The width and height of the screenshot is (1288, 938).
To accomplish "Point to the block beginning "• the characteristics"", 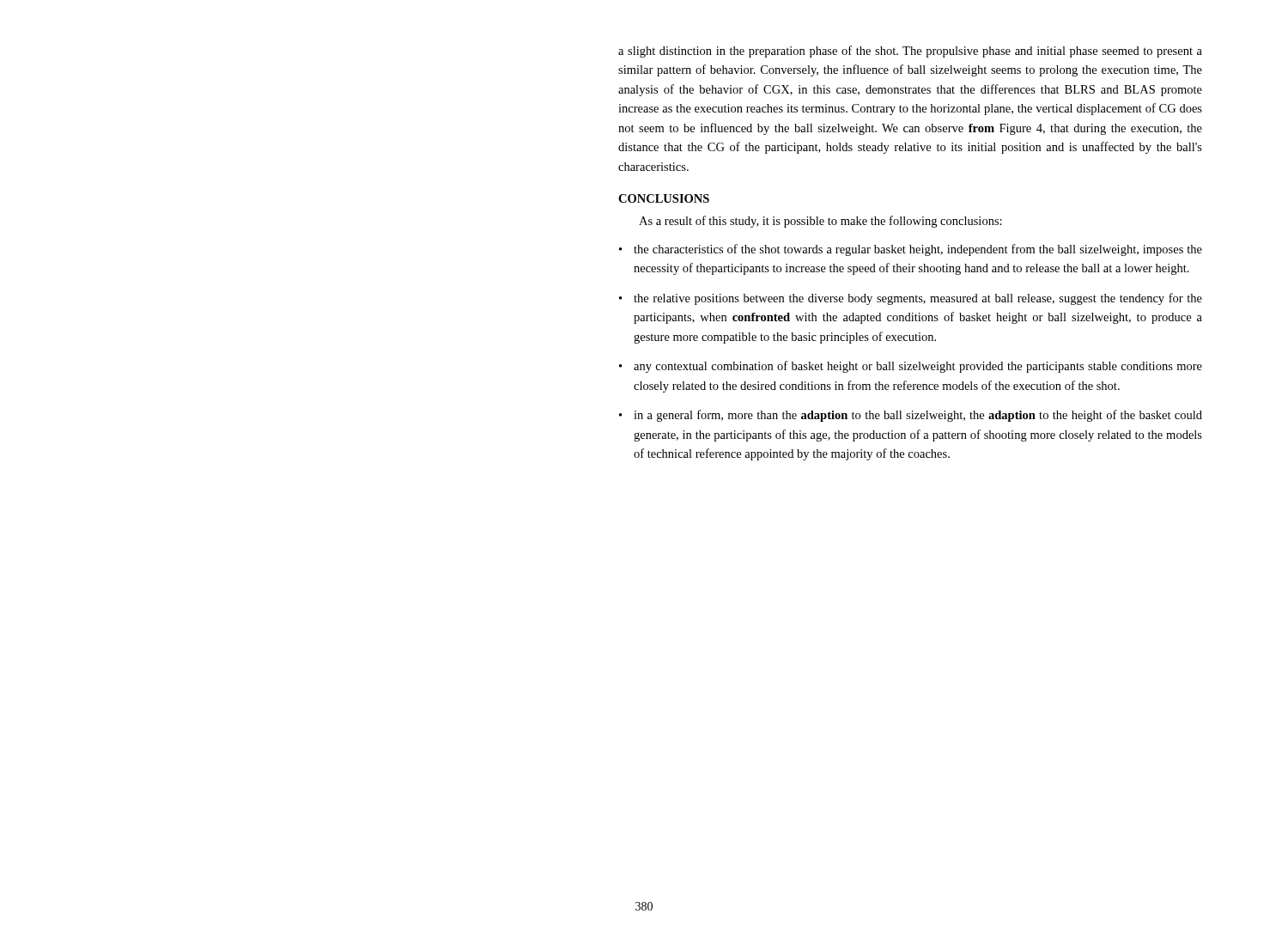I will click(x=910, y=257).
